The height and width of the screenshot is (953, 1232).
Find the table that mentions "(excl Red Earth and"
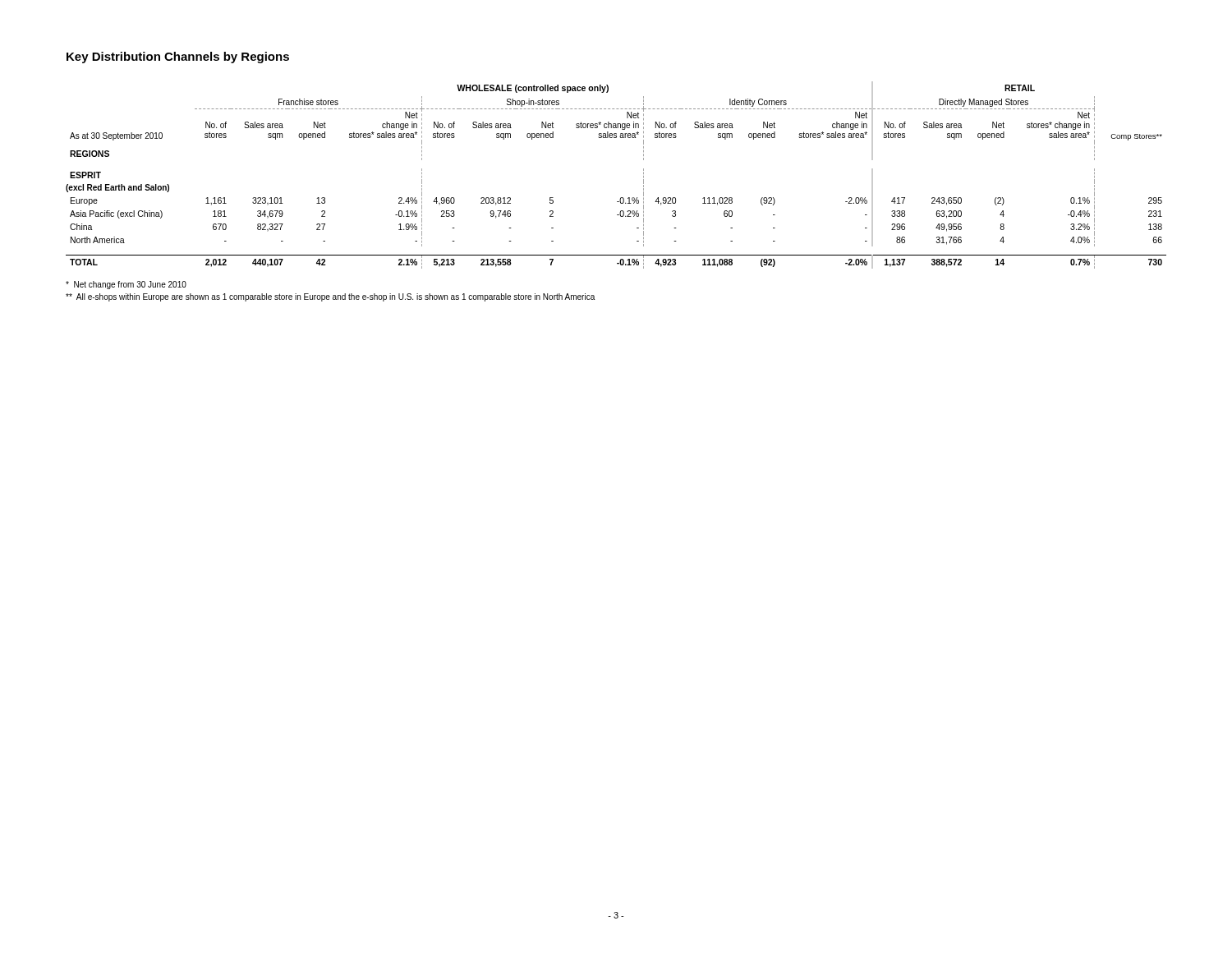616,175
